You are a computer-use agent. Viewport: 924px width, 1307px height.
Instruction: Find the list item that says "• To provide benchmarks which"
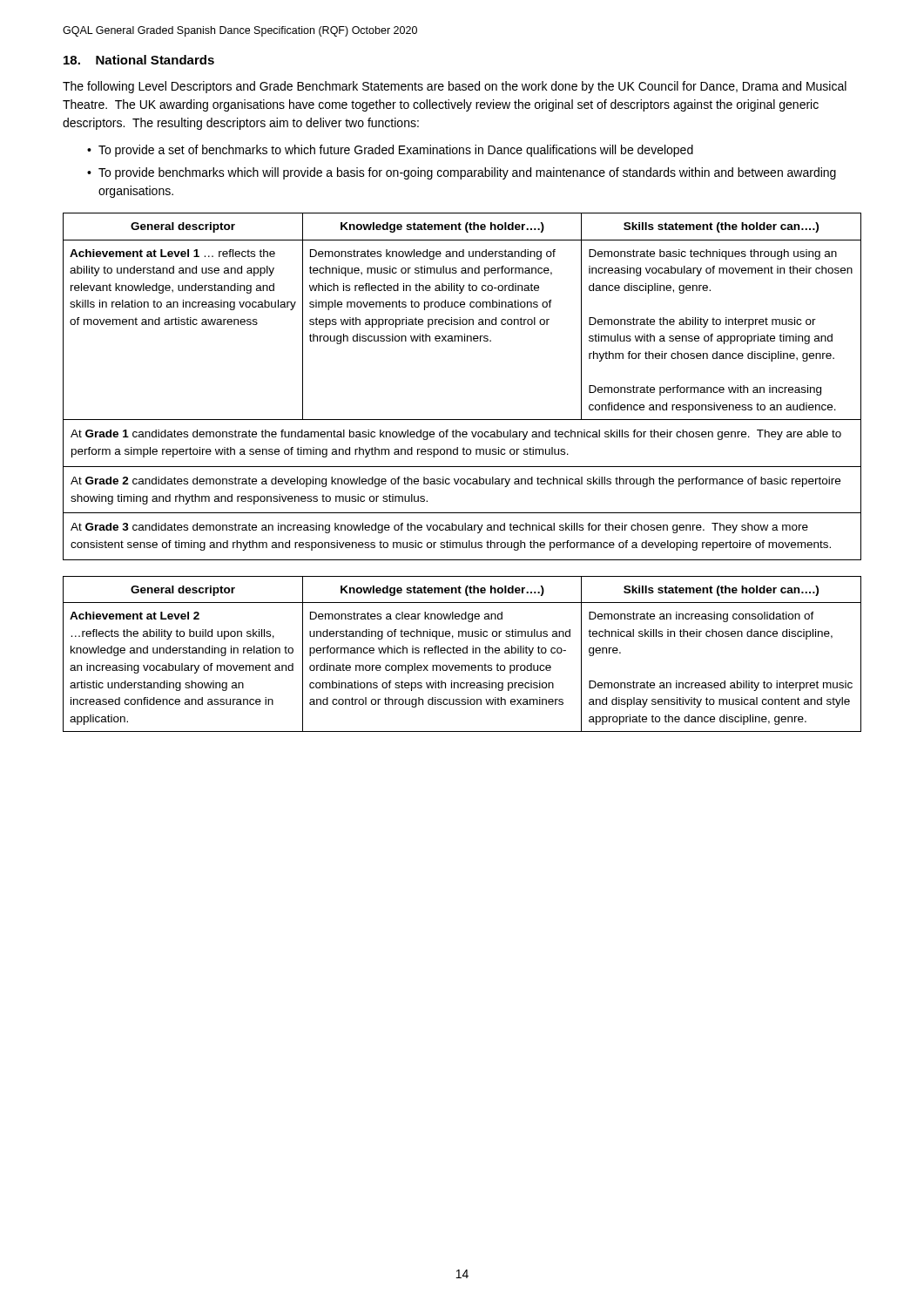point(474,182)
